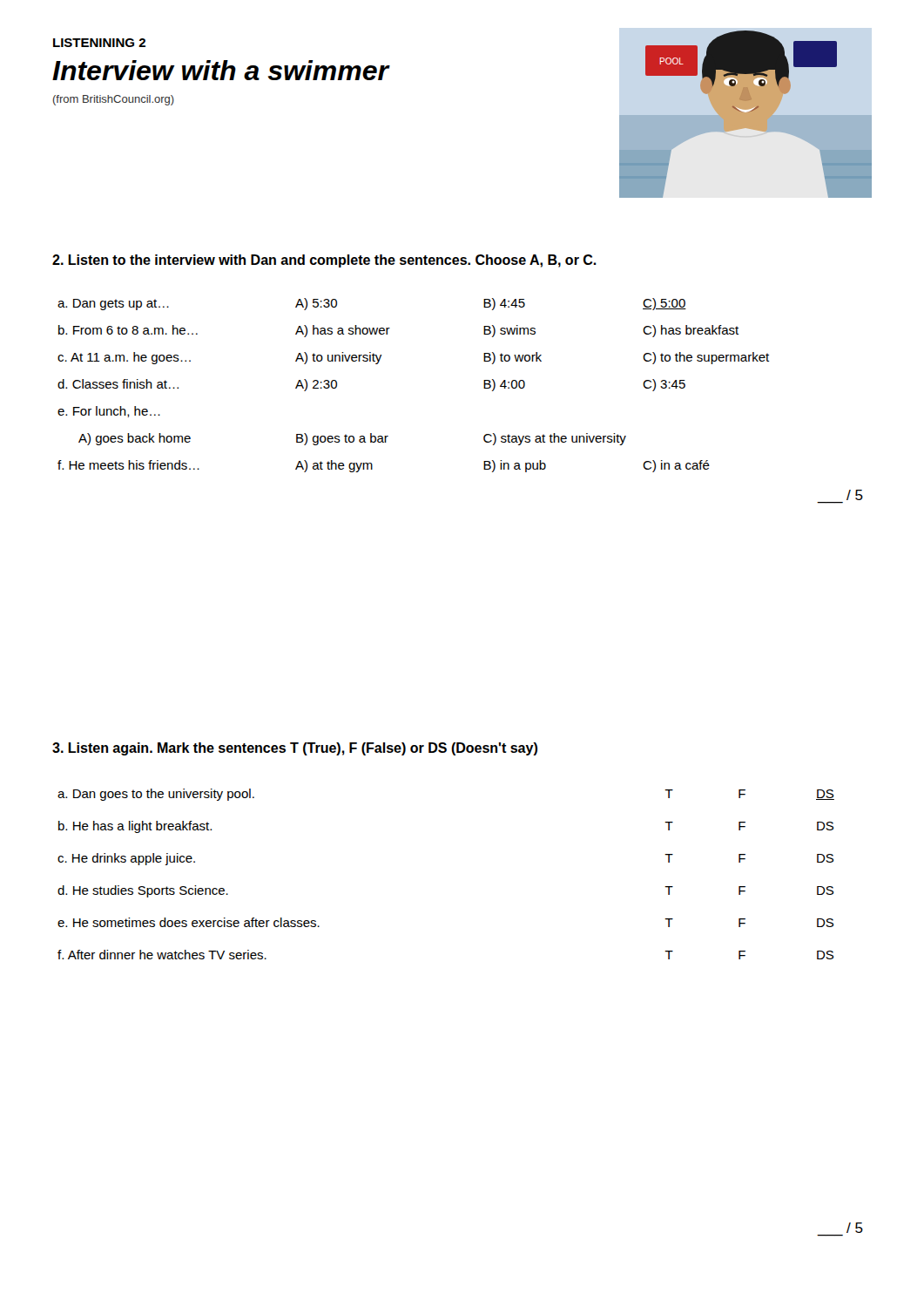924x1307 pixels.
Task: Select the text that says "(from BritishCouncil.org)"
Action: (113, 99)
